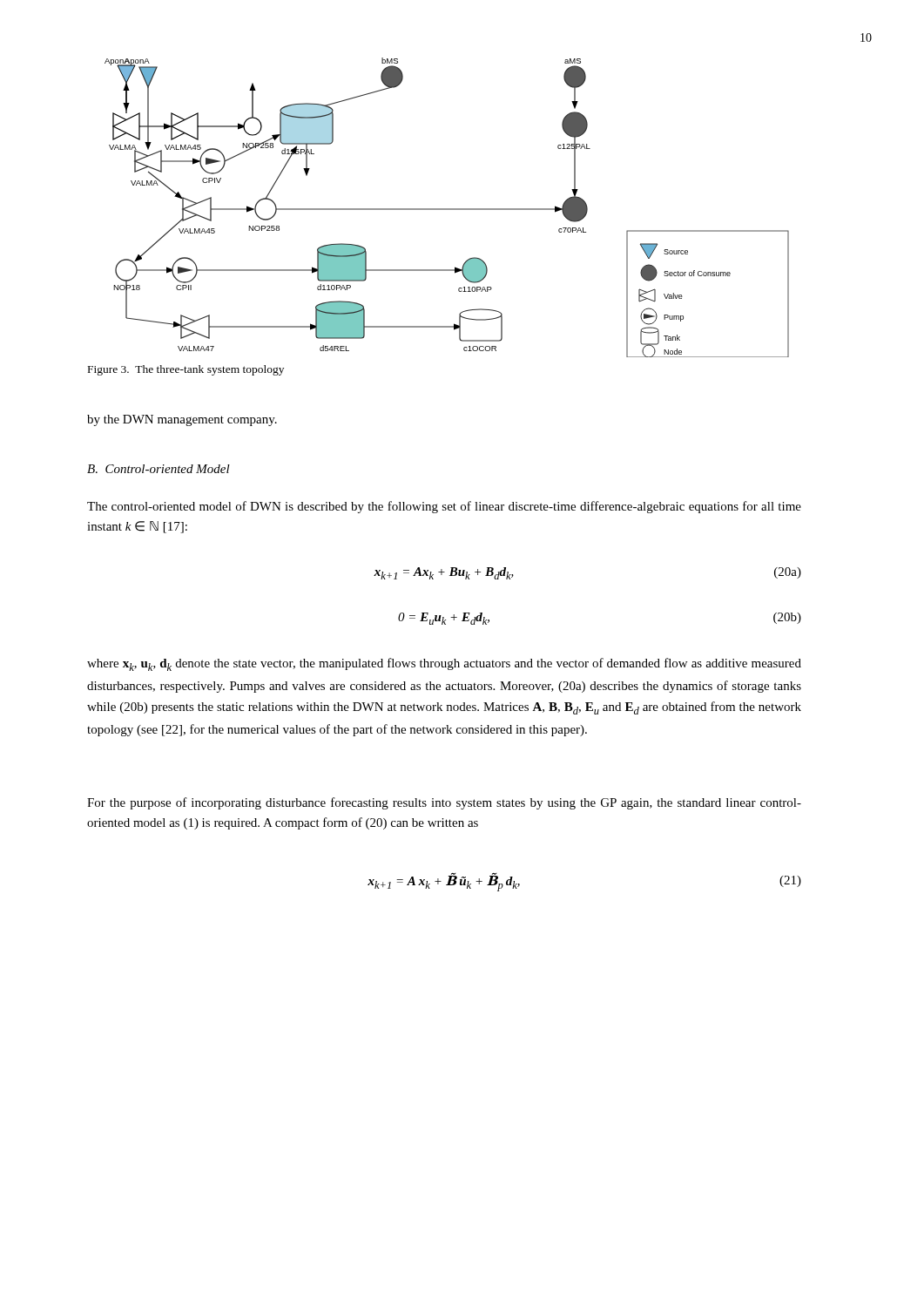Find the engineering diagram
The height and width of the screenshot is (1307, 924).
pos(449,204)
